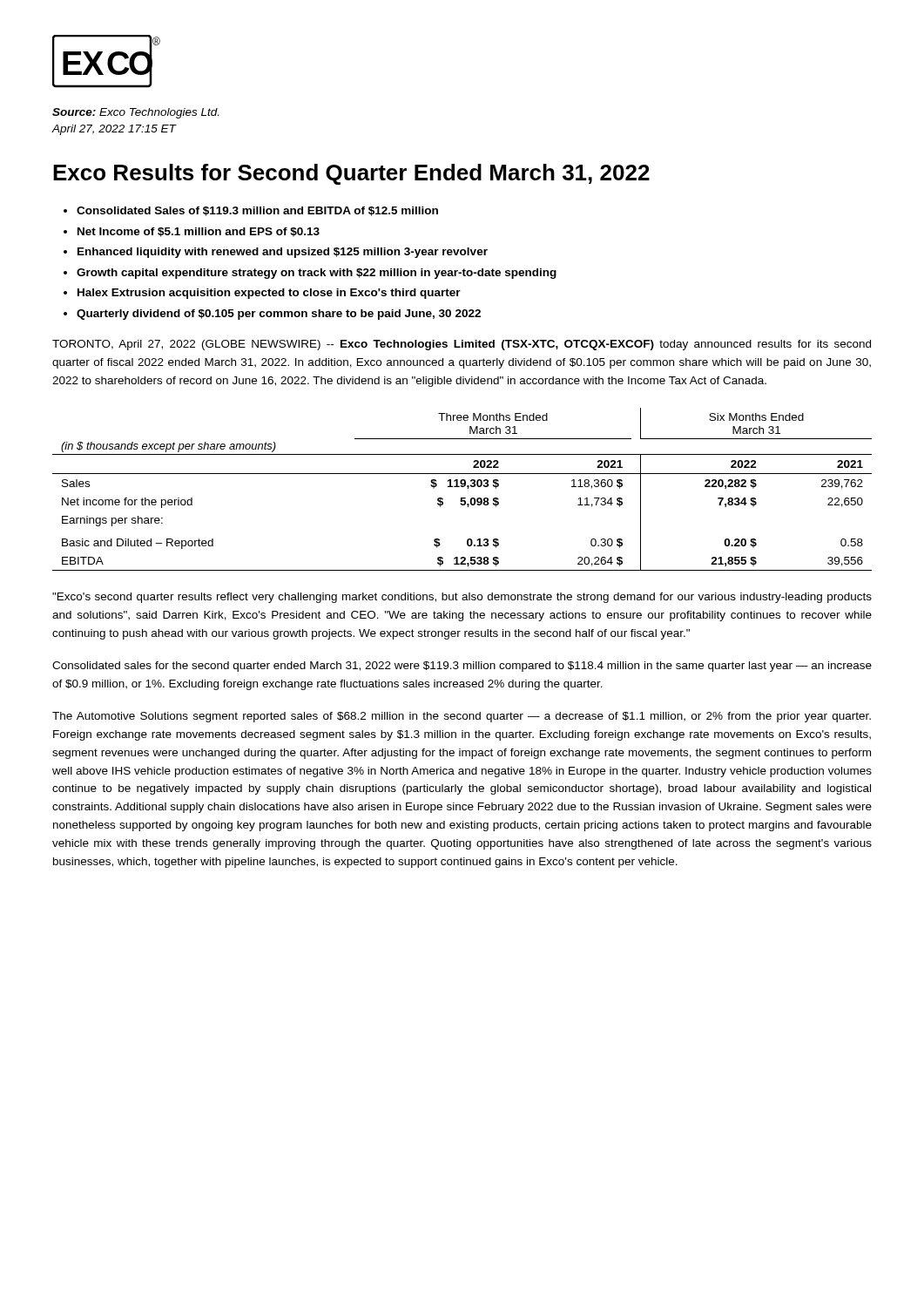The height and width of the screenshot is (1307, 924).
Task: Select the table that reads "21,855 $"
Action: tap(462, 489)
